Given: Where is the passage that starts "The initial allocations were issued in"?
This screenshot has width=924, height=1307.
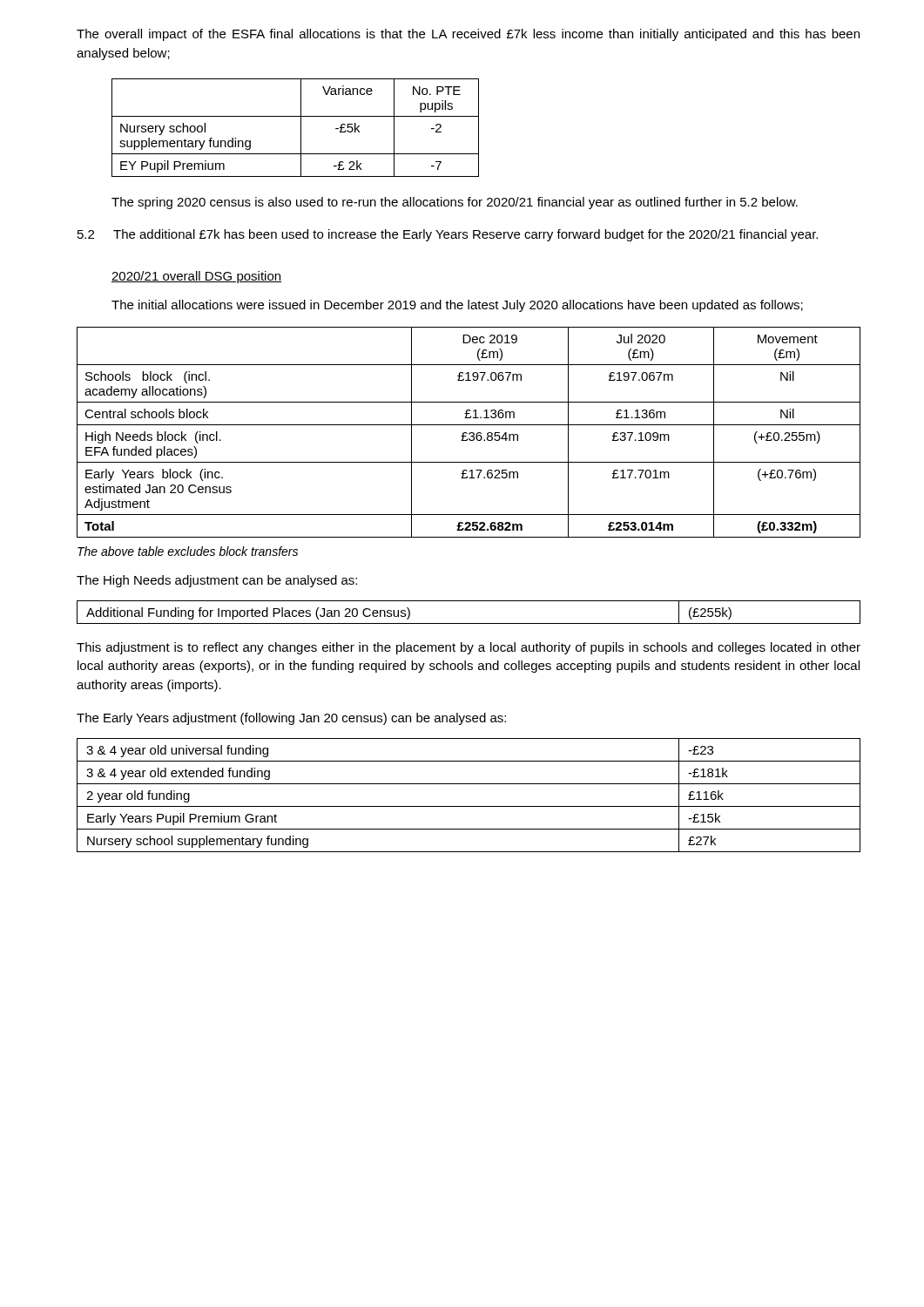Looking at the screenshot, I should [x=457, y=305].
